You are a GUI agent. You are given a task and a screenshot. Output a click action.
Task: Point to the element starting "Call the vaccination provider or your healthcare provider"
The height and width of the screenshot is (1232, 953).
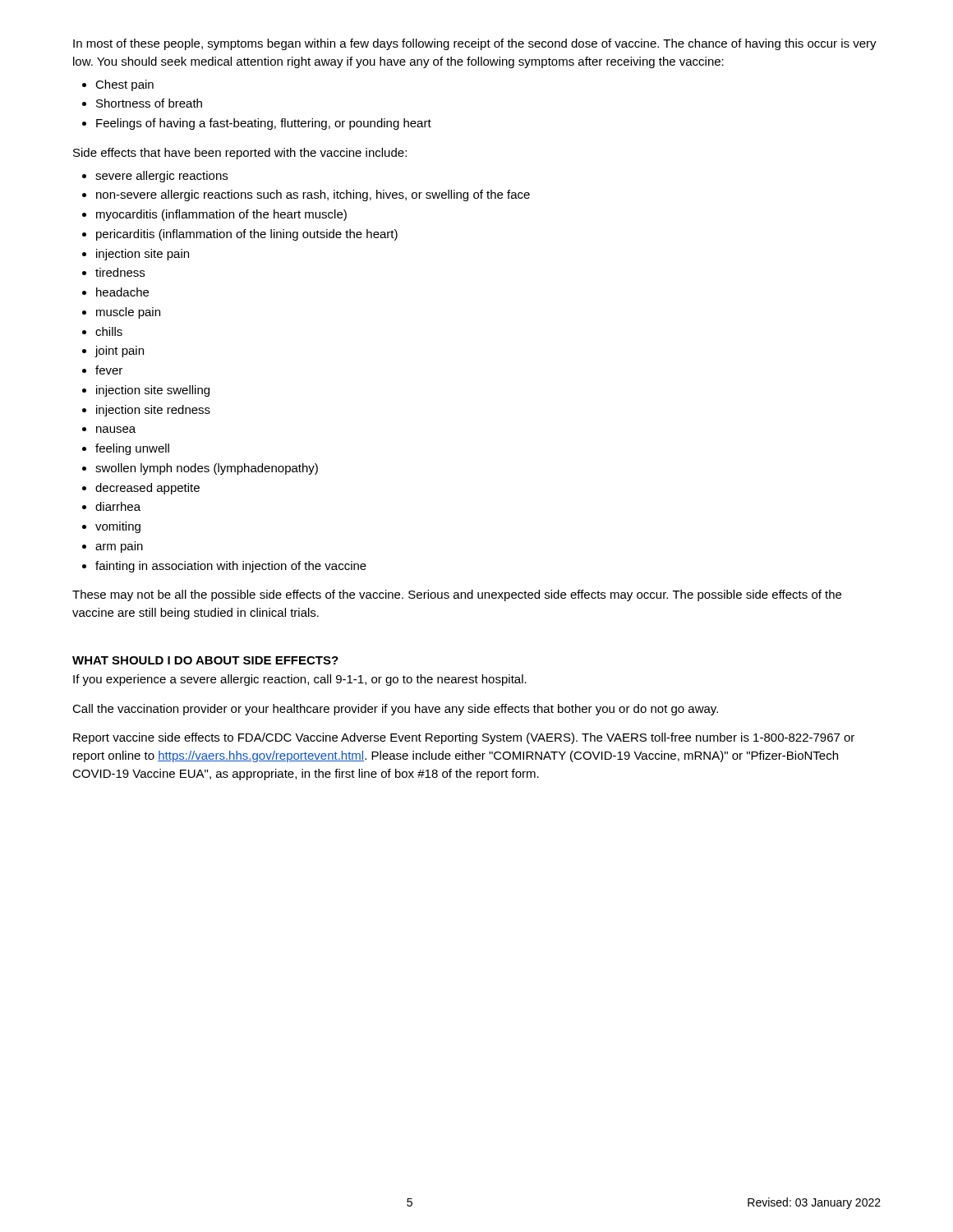click(x=396, y=708)
